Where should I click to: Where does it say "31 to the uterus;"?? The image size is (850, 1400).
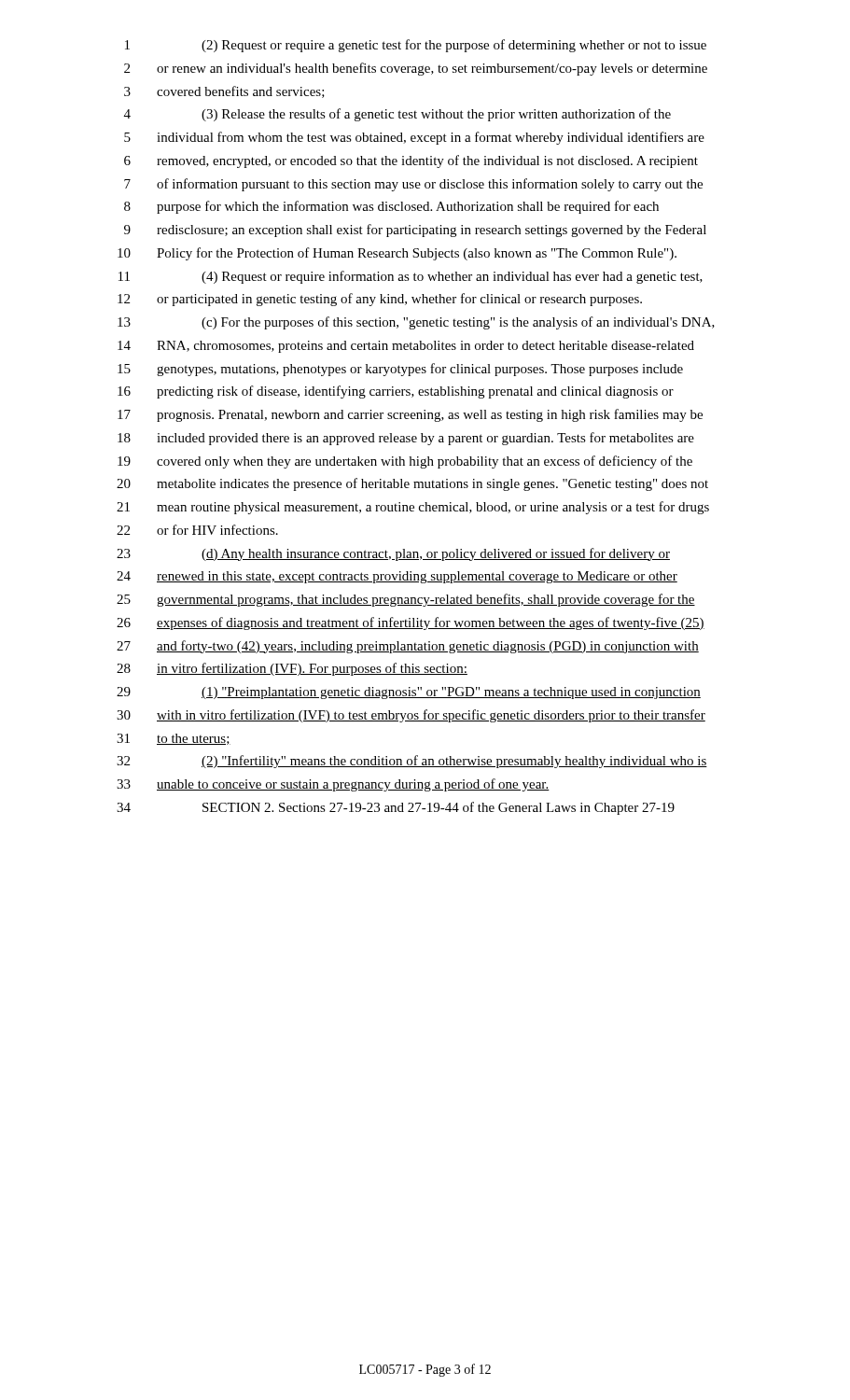coord(174,739)
